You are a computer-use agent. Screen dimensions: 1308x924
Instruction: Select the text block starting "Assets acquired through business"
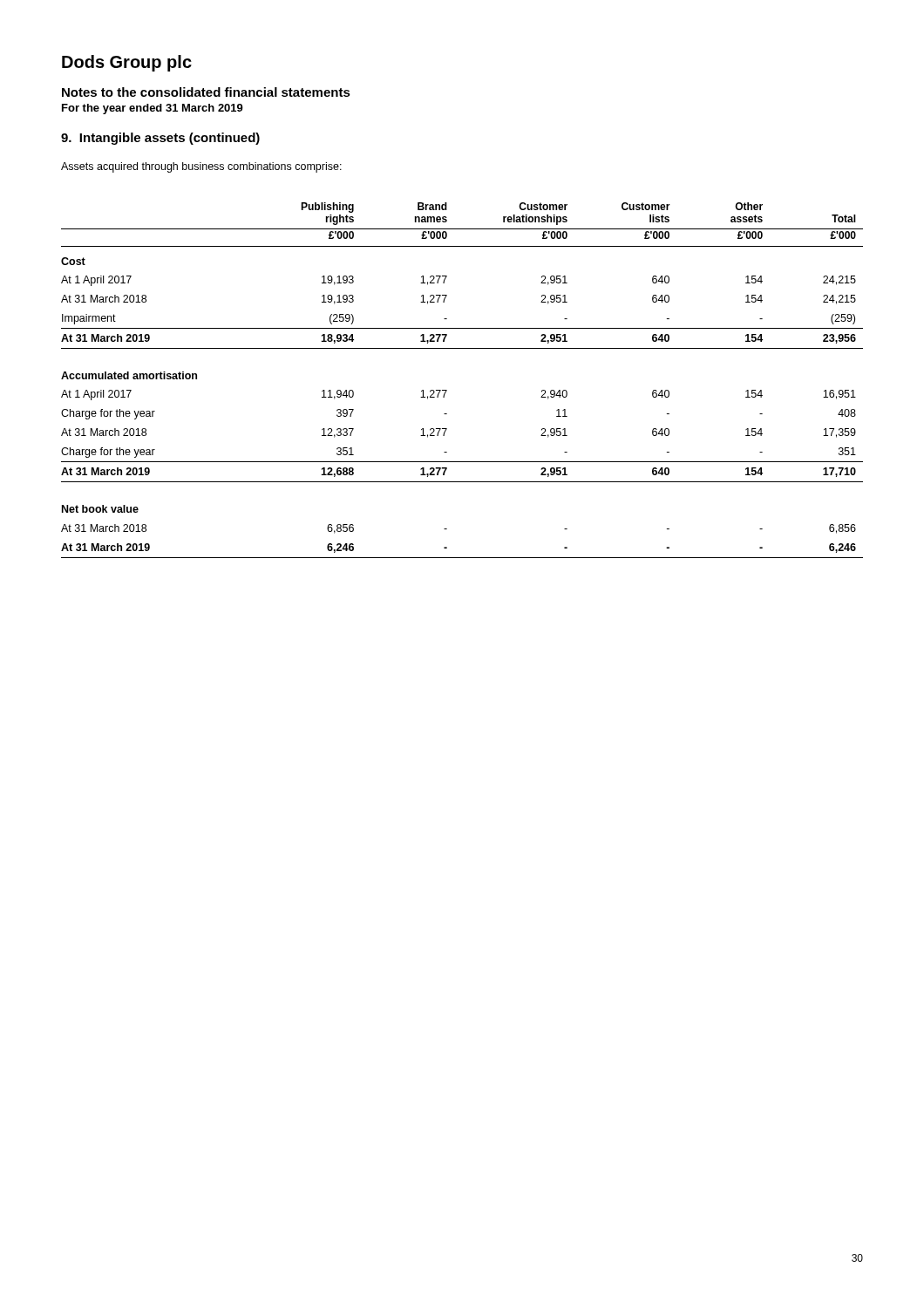201,167
